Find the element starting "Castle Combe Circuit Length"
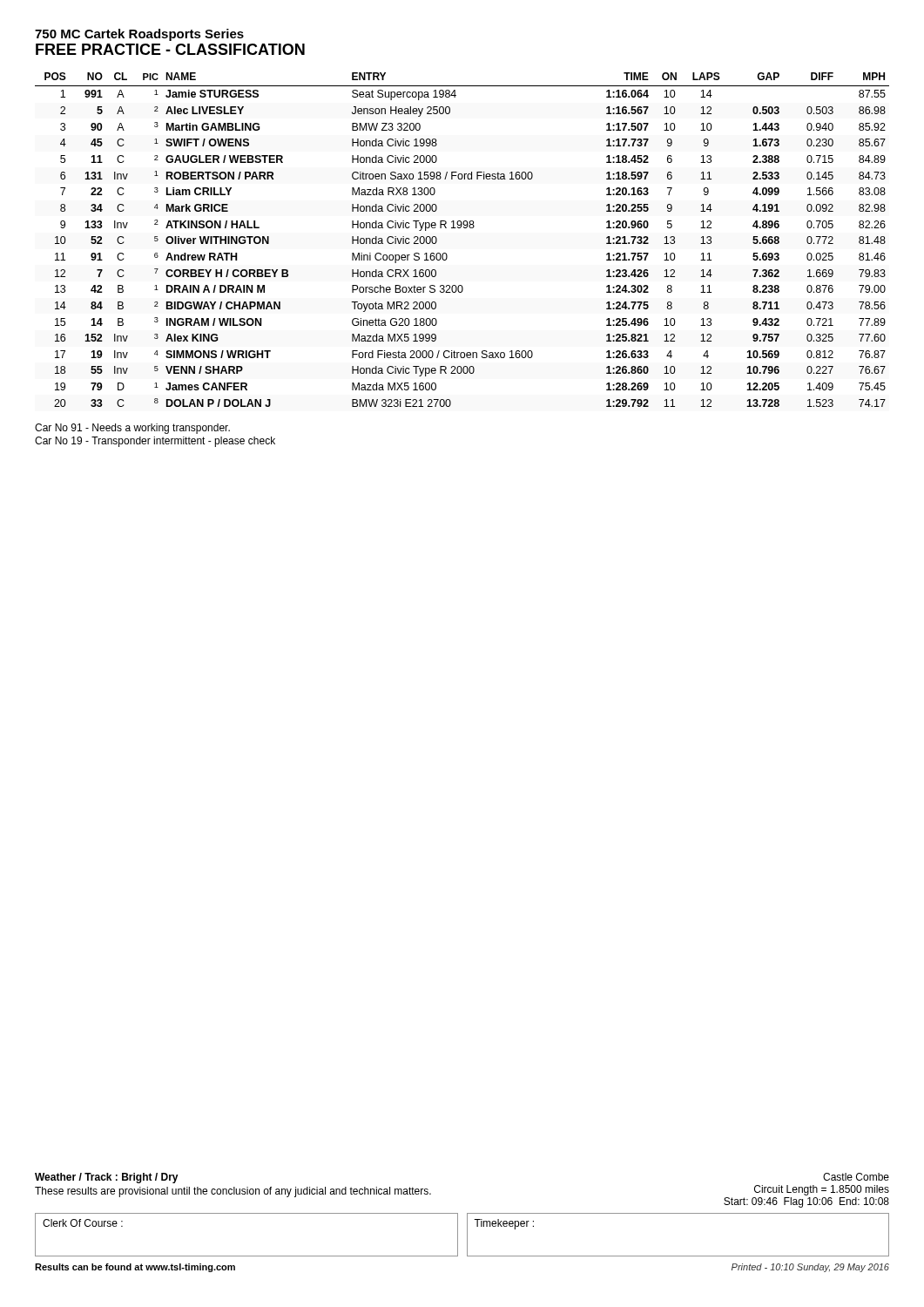 click(806, 1189)
